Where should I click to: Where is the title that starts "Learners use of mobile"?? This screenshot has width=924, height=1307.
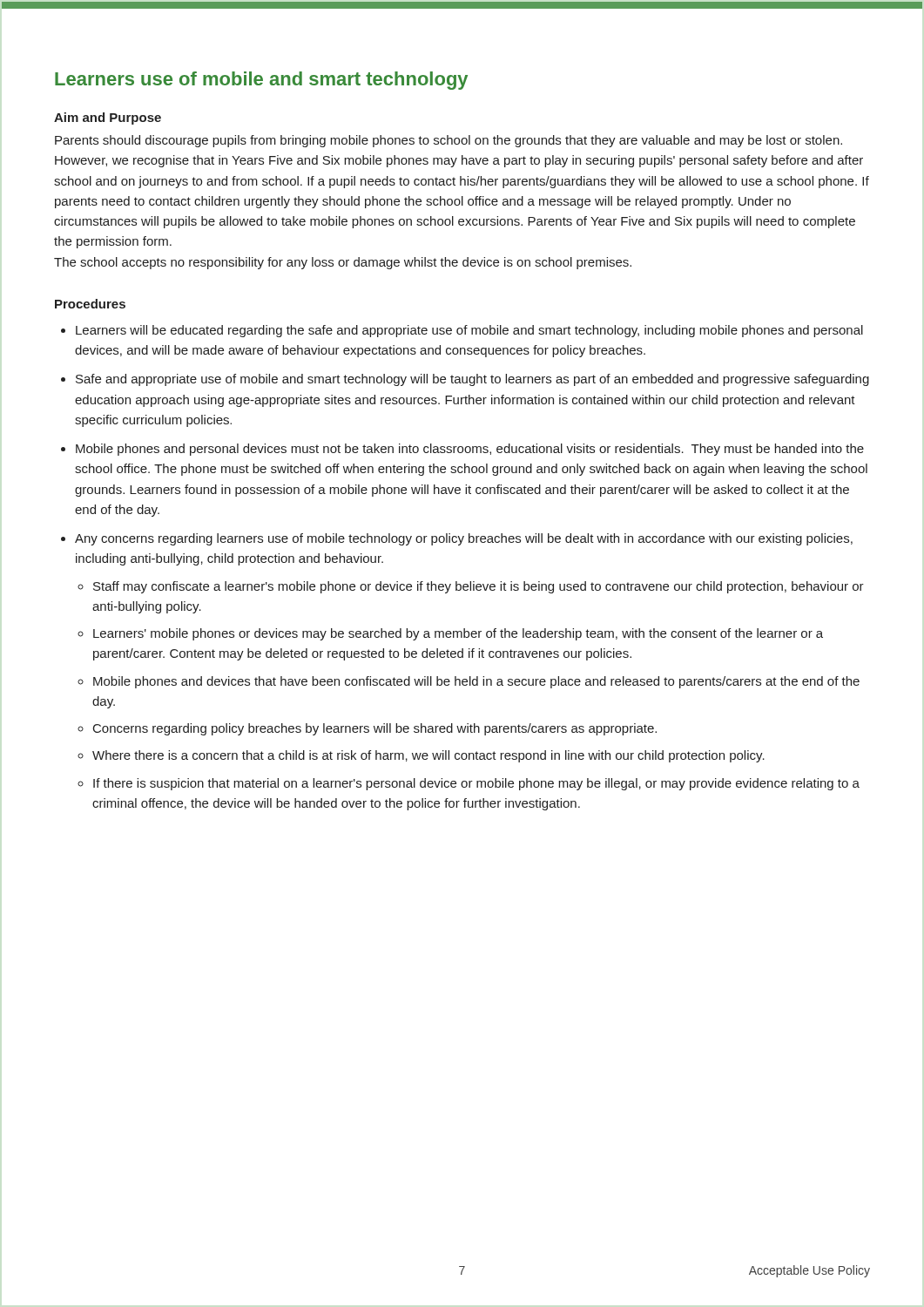click(261, 79)
